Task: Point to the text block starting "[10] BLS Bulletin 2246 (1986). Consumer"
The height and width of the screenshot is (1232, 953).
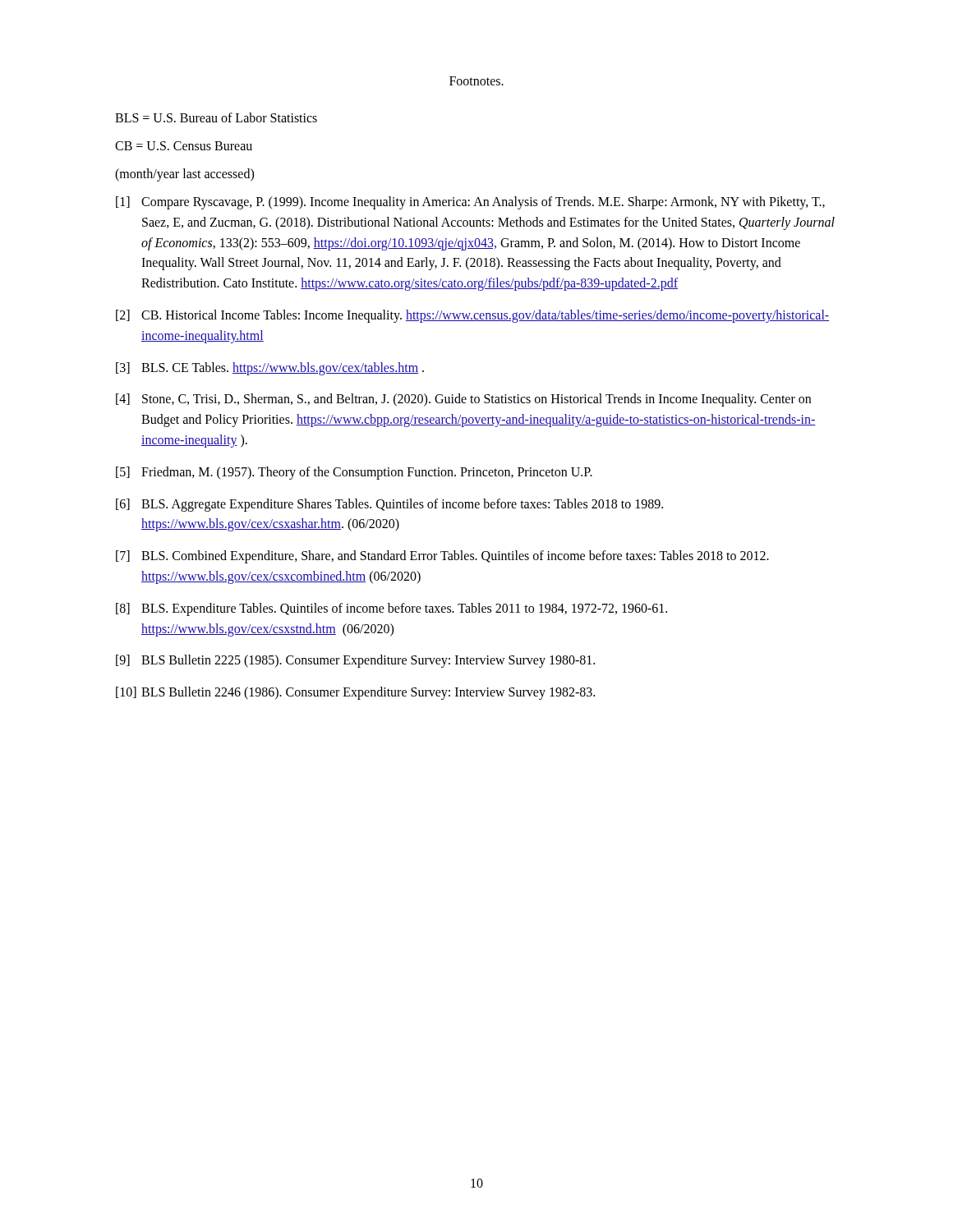Action: [x=476, y=693]
